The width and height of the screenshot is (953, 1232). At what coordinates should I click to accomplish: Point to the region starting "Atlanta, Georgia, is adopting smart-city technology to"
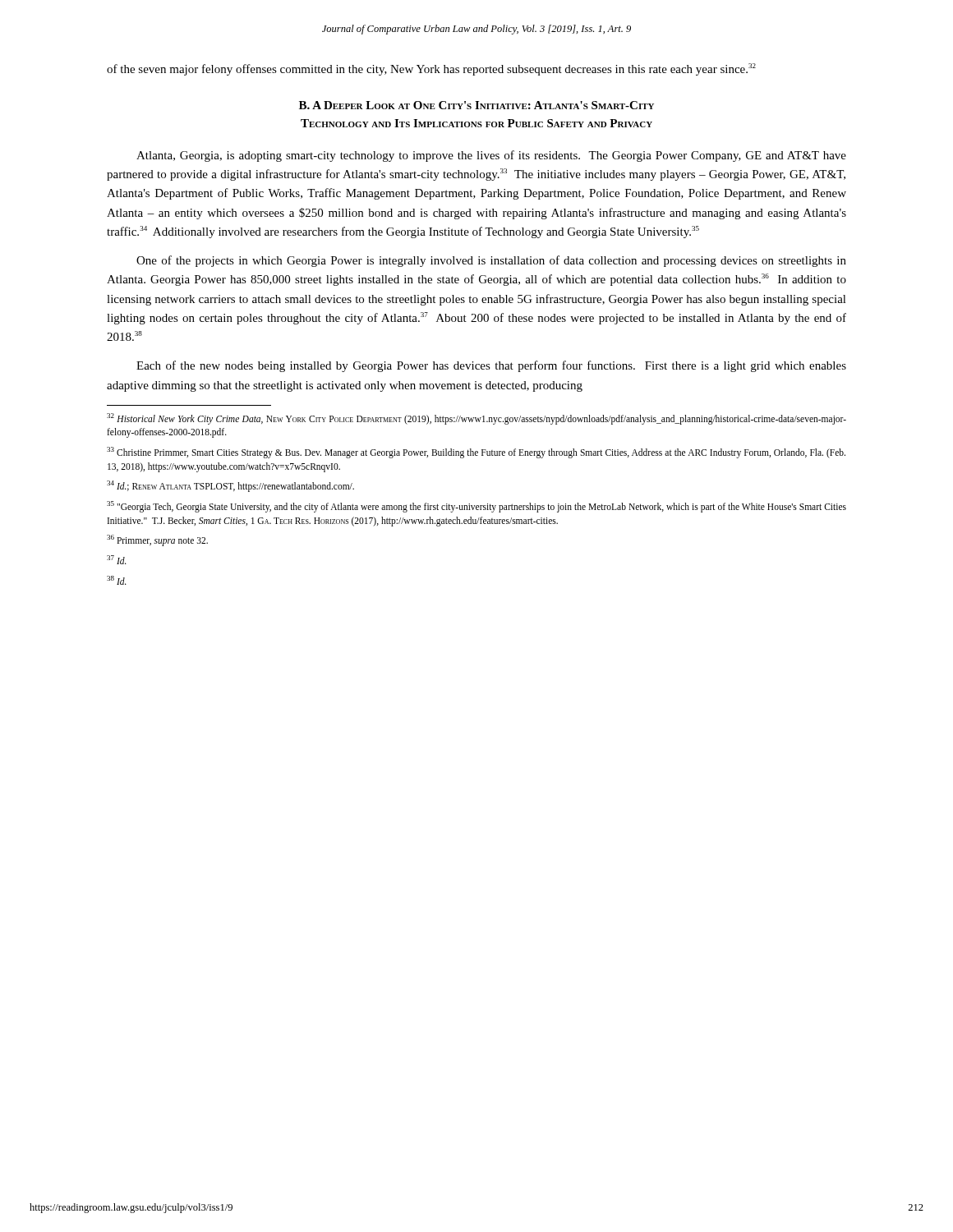pos(476,193)
